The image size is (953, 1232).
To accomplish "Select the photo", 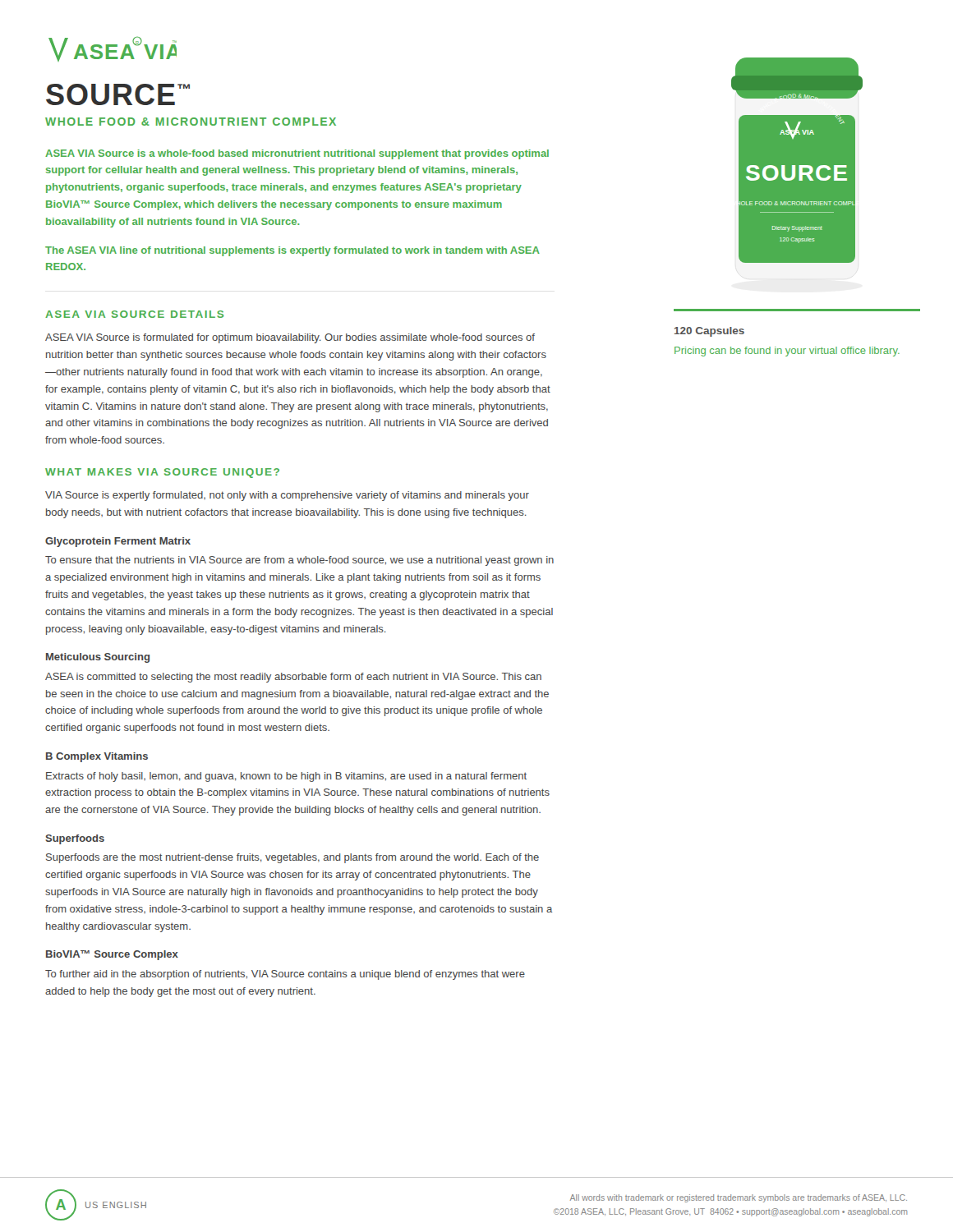I will [x=797, y=164].
